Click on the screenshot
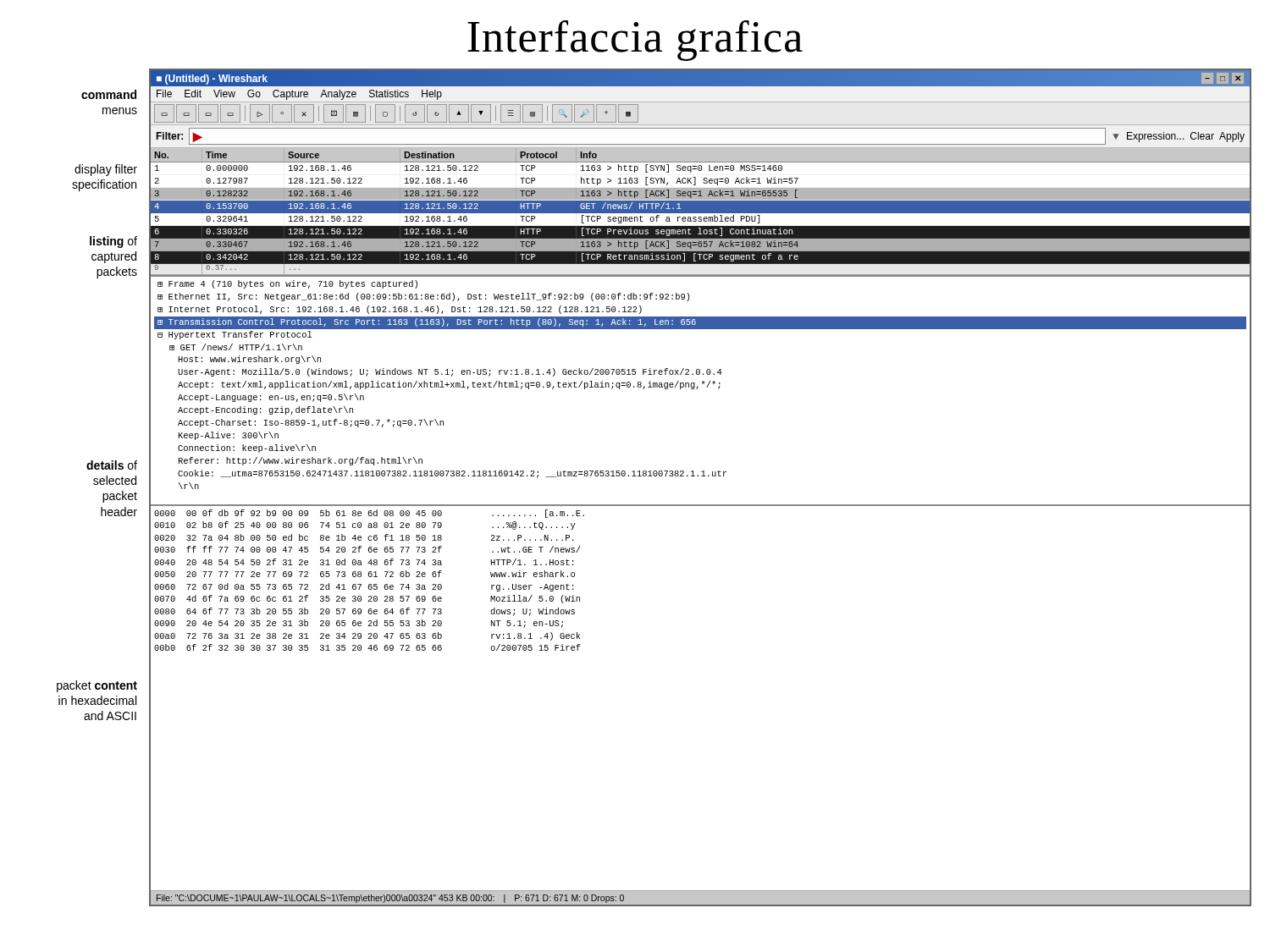Image resolution: width=1270 pixels, height=952 pixels. click(700, 487)
